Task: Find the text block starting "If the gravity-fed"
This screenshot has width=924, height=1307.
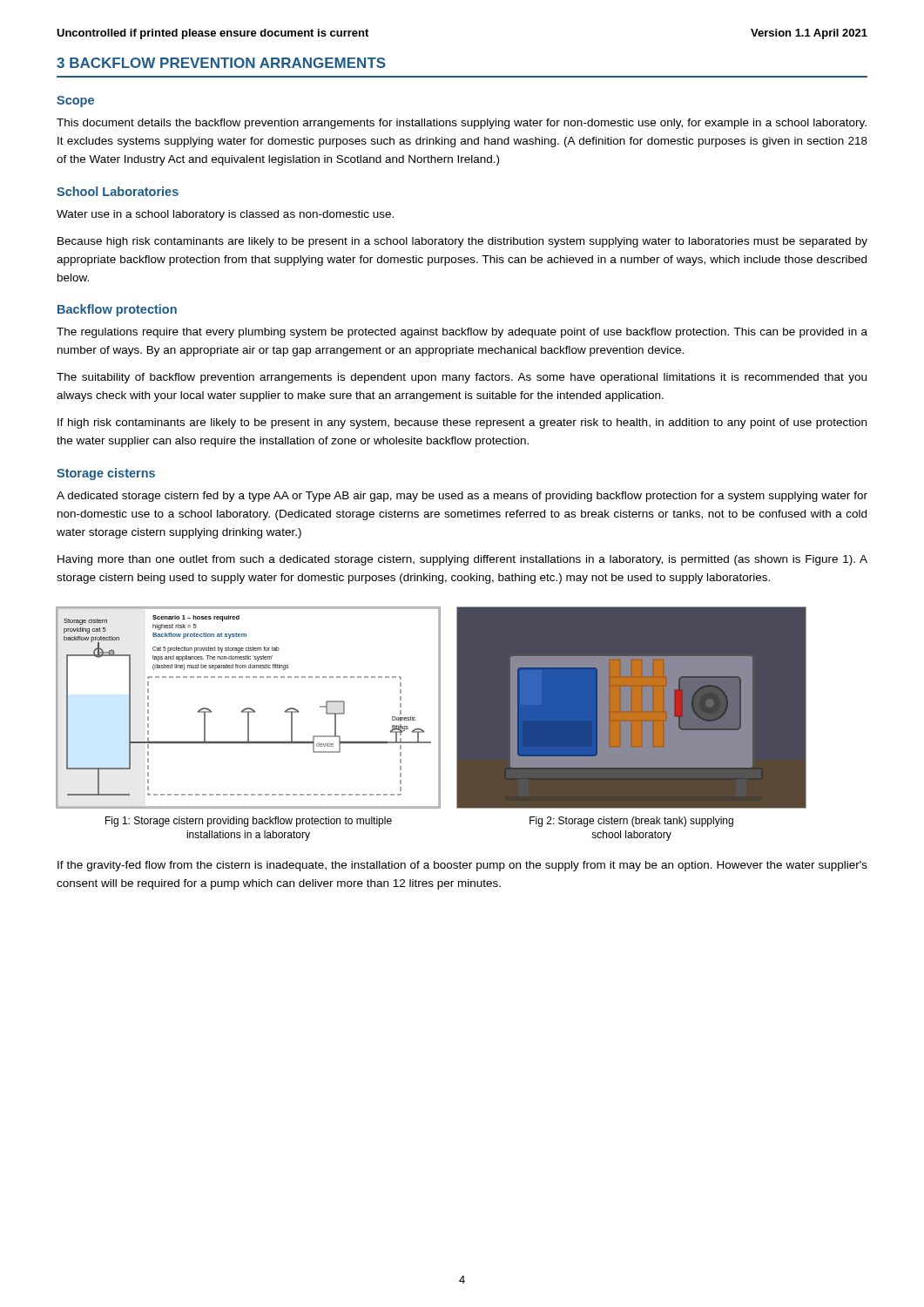Action: (462, 874)
